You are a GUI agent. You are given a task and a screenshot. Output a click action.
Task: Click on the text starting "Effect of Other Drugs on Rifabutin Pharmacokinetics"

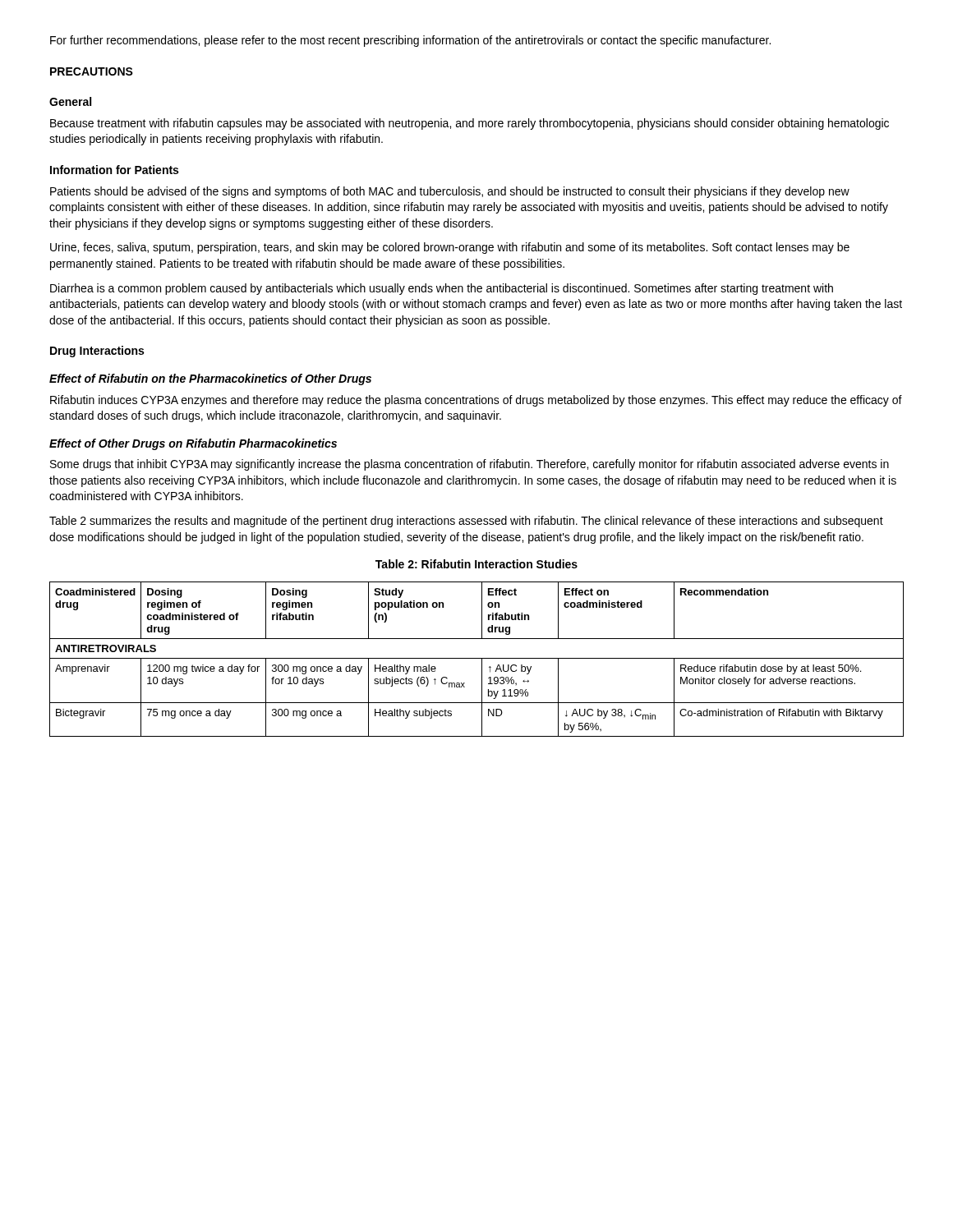[193, 444]
